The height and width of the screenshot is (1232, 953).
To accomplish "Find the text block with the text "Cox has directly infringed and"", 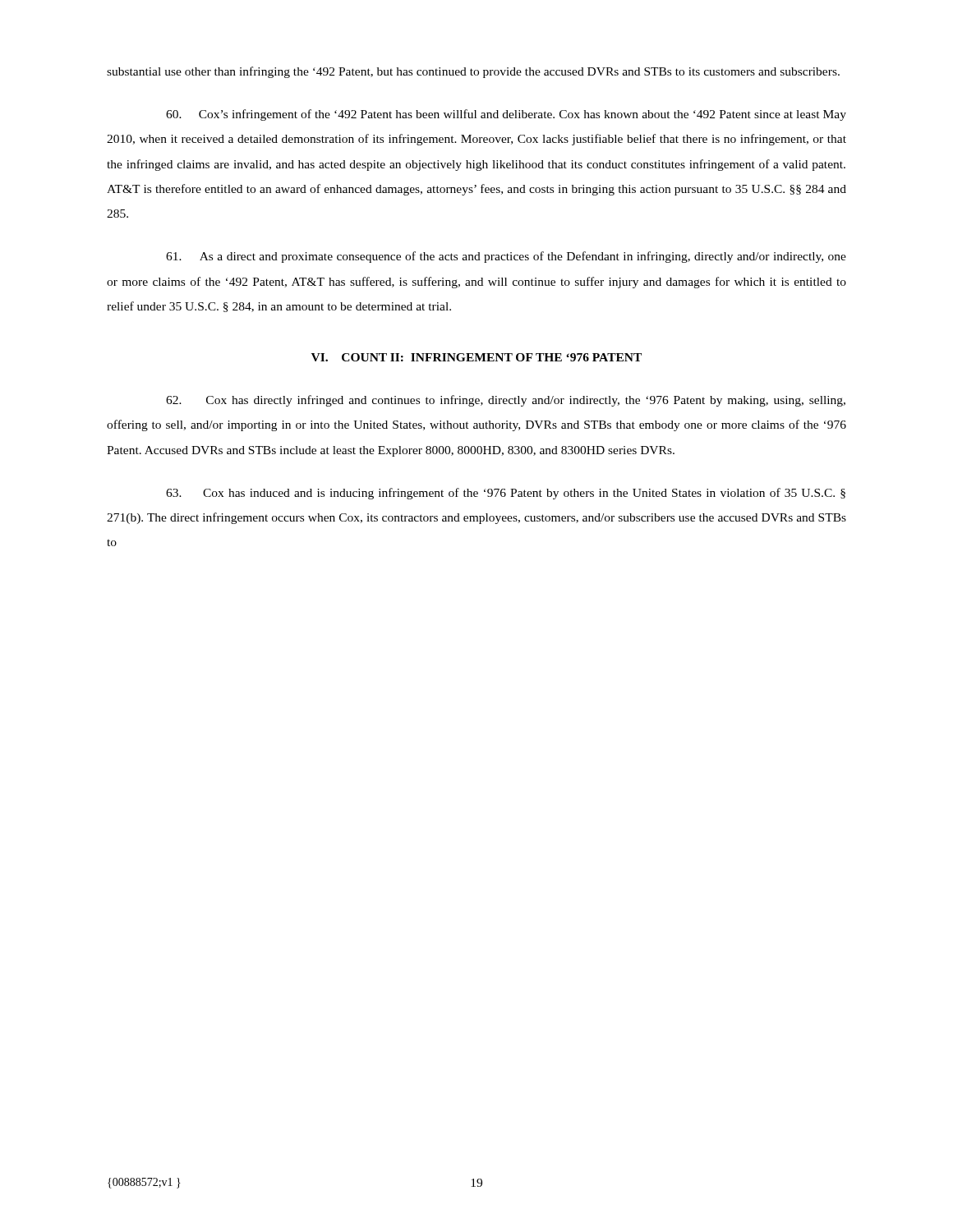I will pos(476,425).
